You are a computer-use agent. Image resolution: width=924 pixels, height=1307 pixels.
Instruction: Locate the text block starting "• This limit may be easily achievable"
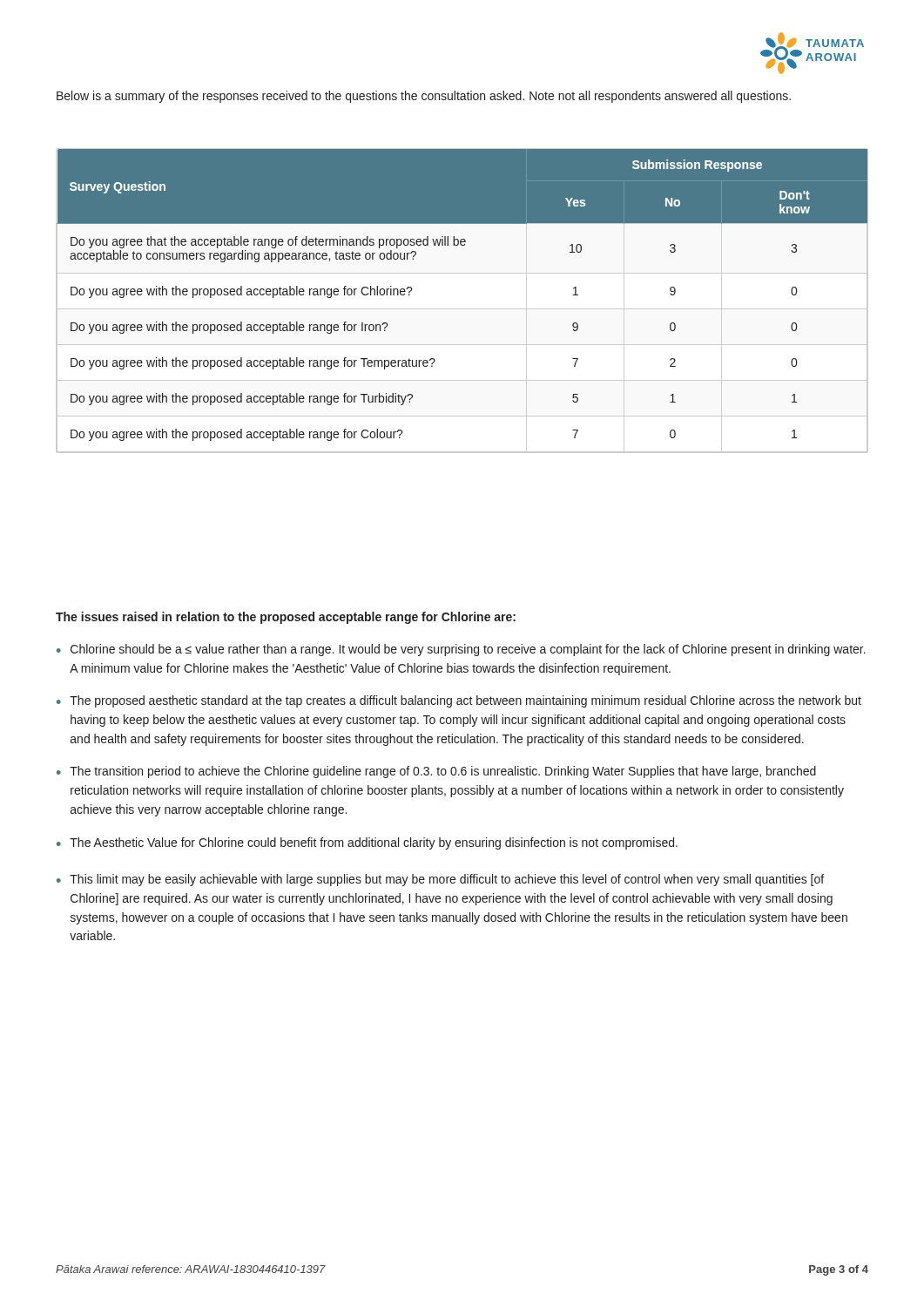click(x=462, y=909)
